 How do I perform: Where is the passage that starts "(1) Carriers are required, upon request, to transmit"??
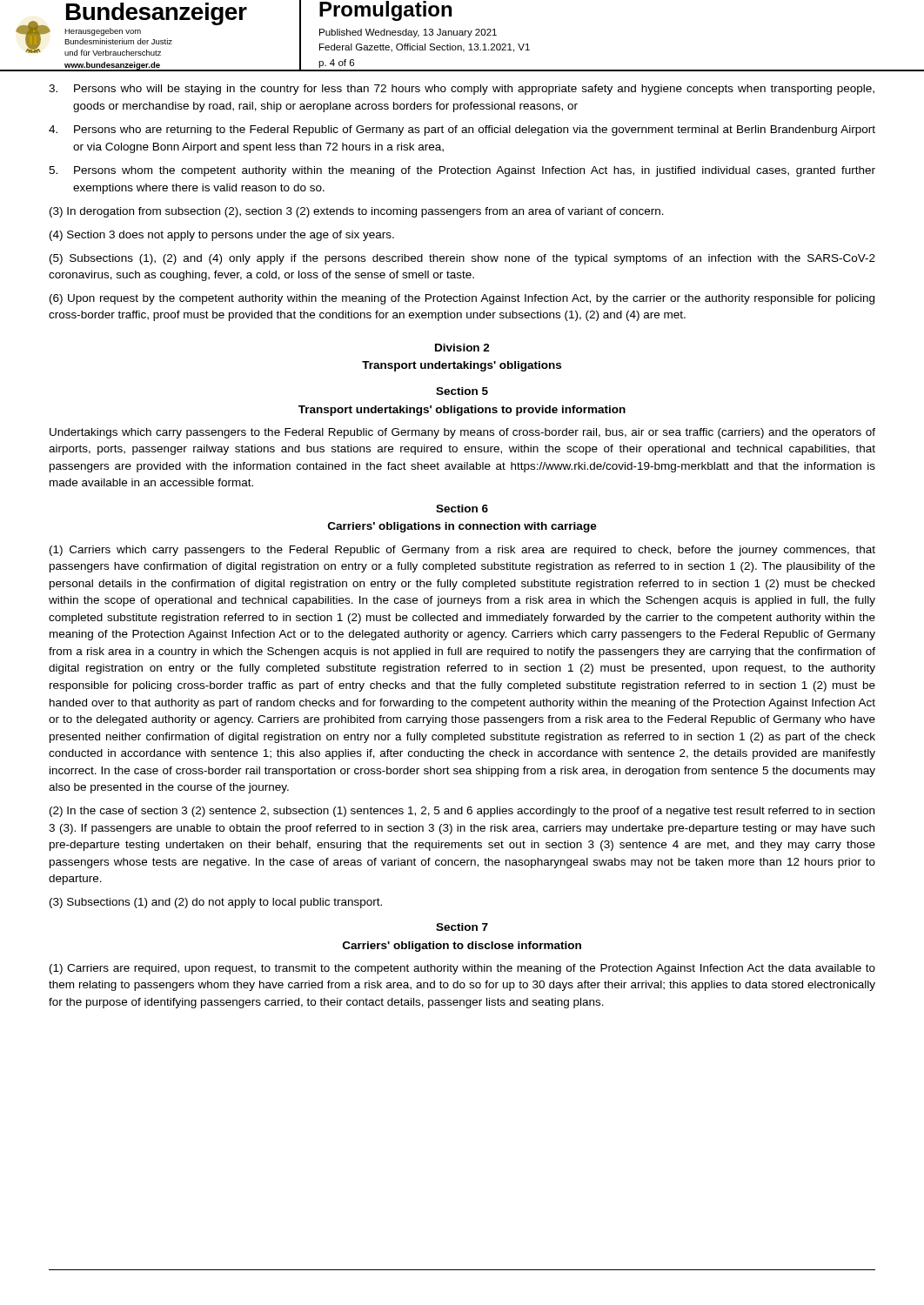click(462, 985)
